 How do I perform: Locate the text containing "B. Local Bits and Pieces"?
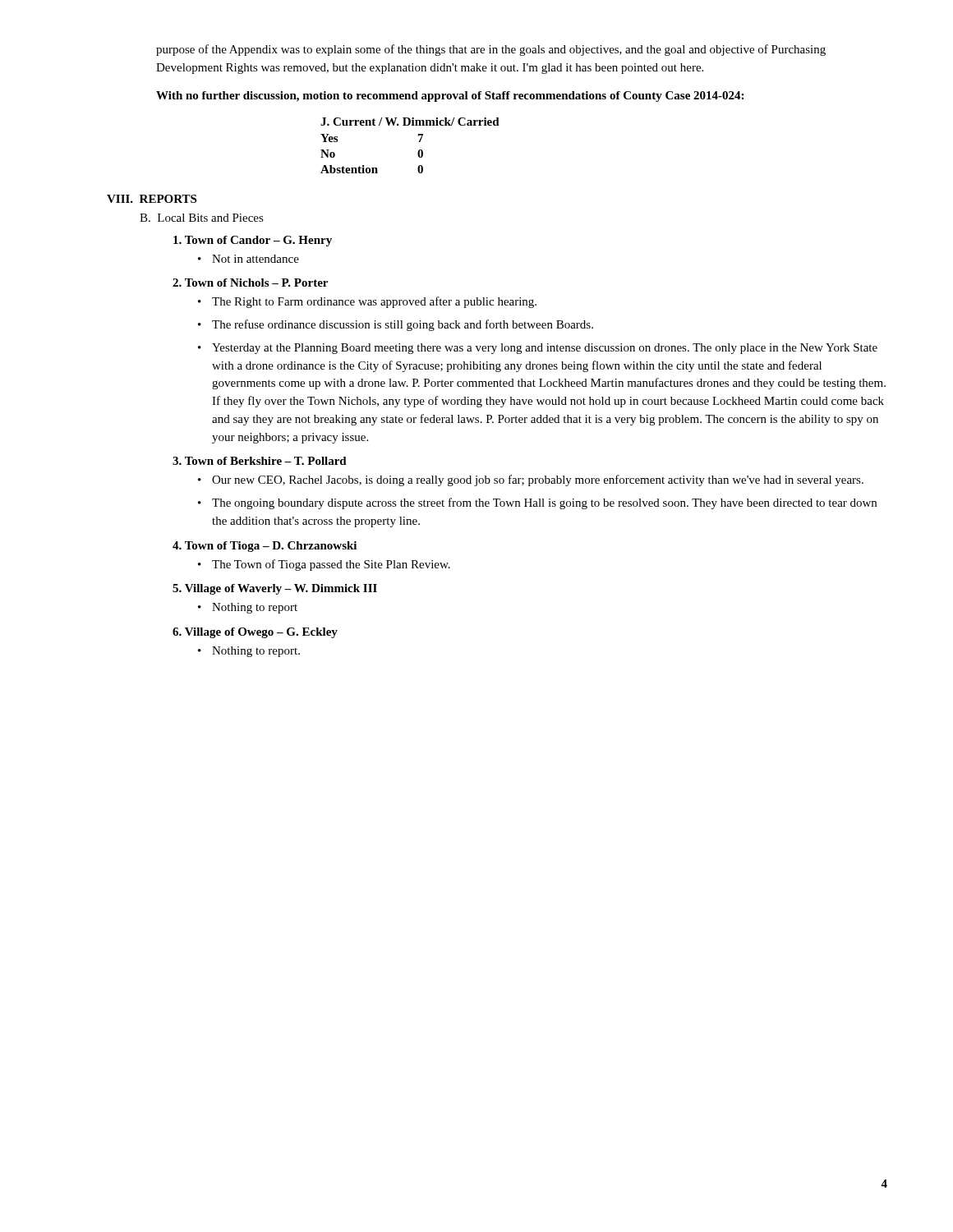click(202, 217)
